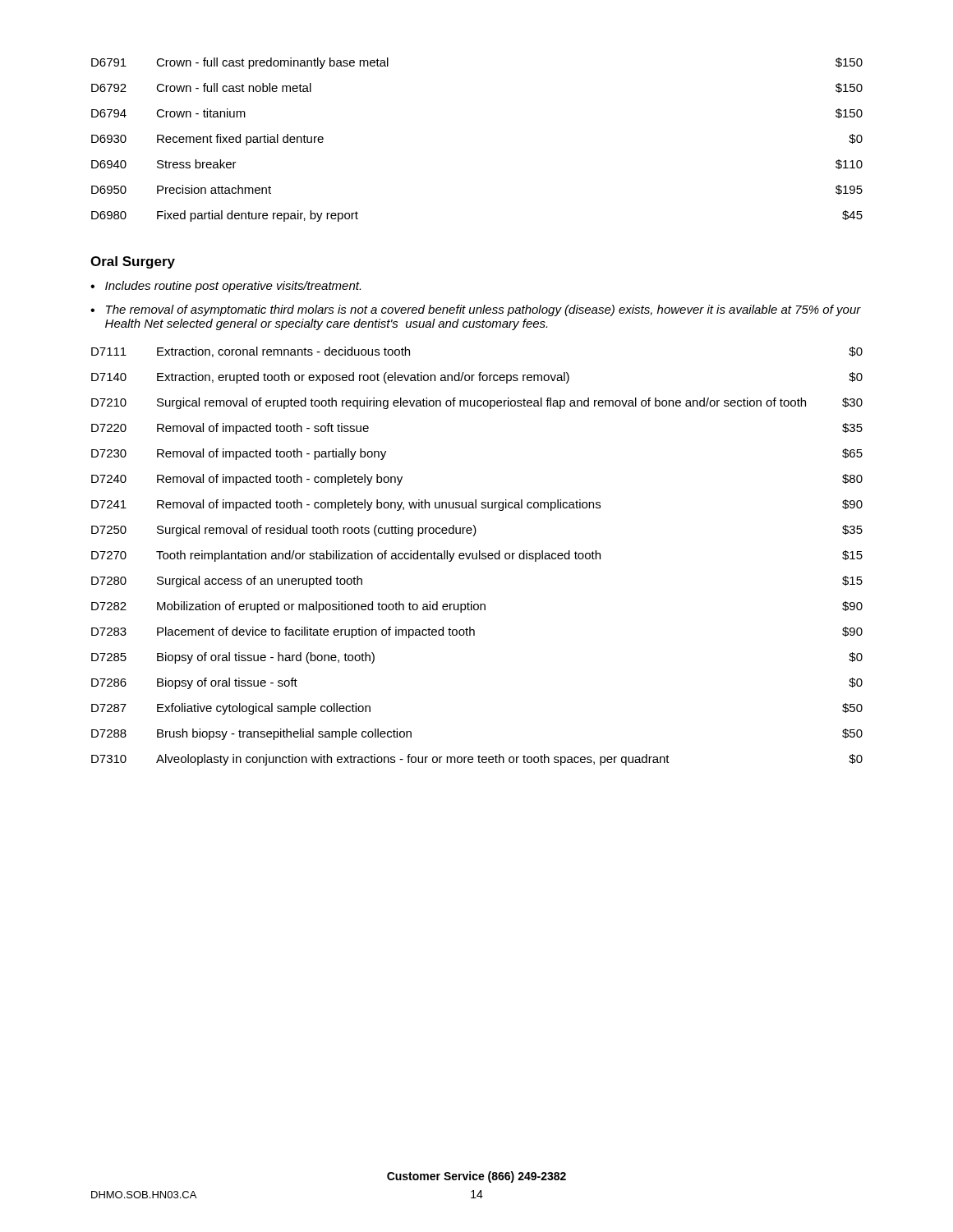Where does it say "• Includes routine post operative visits/treatment."?
Image resolution: width=953 pixels, height=1232 pixels.
click(x=226, y=286)
